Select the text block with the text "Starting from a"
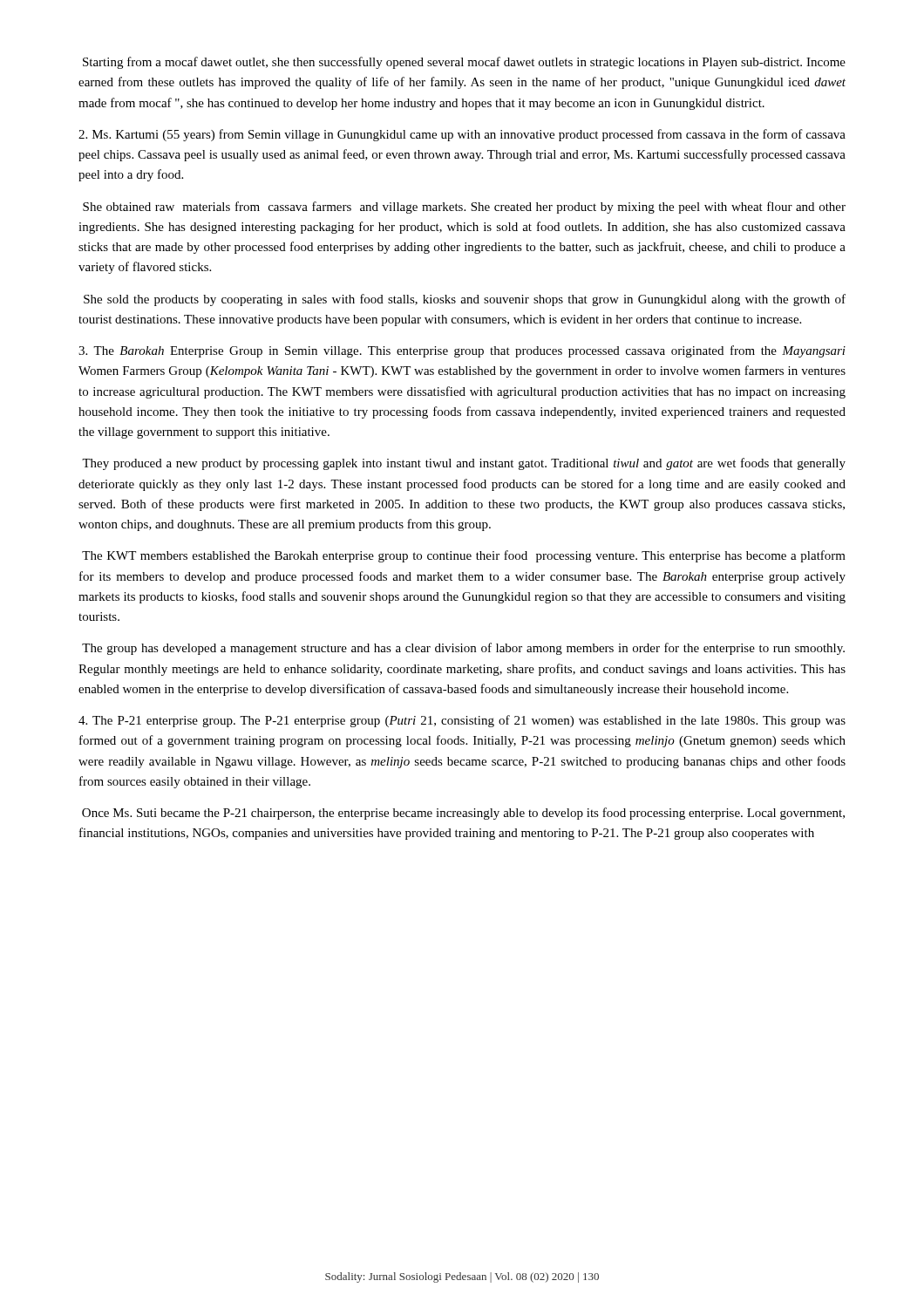924x1308 pixels. click(x=462, y=82)
